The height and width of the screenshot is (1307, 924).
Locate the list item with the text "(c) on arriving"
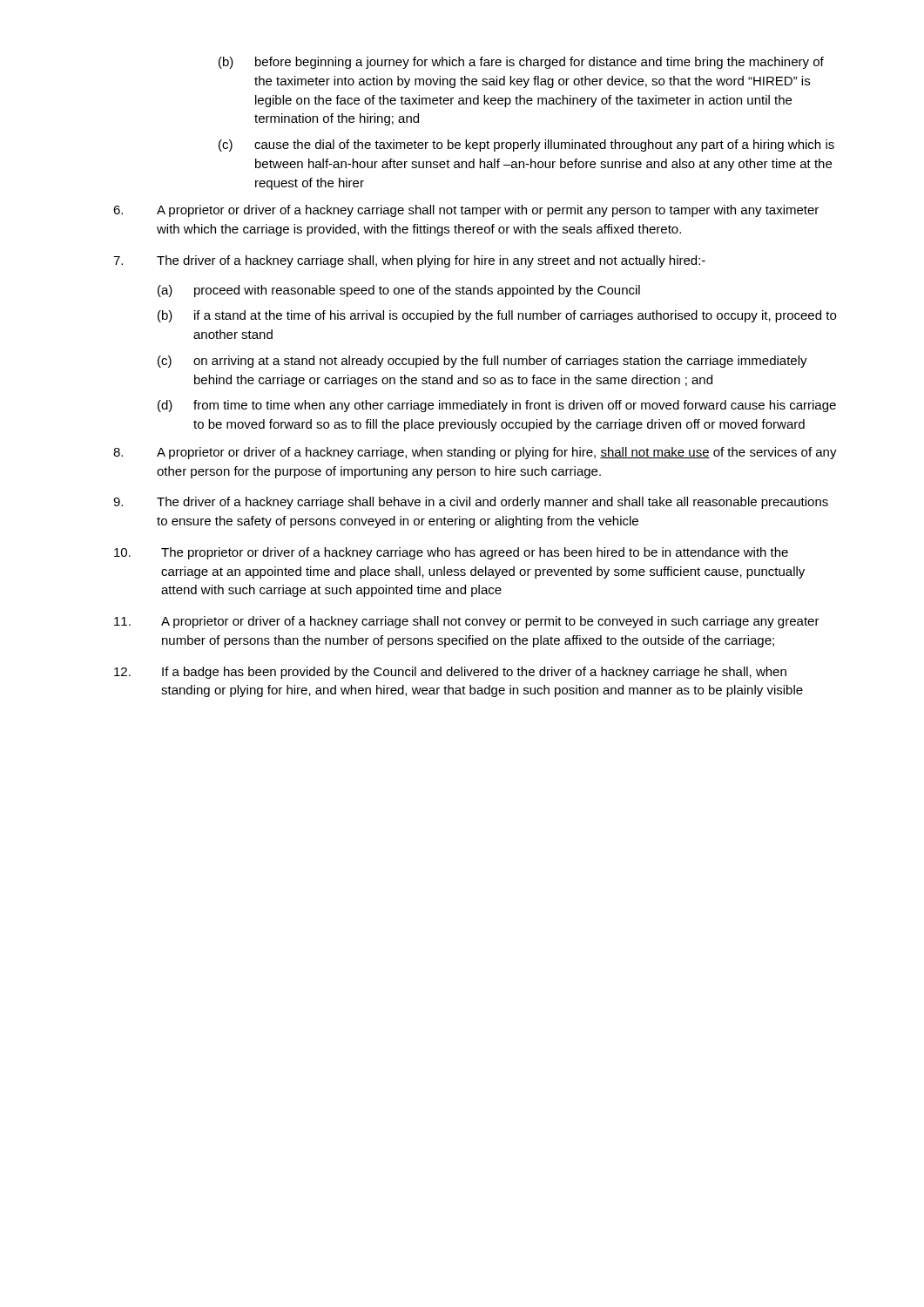tap(497, 370)
